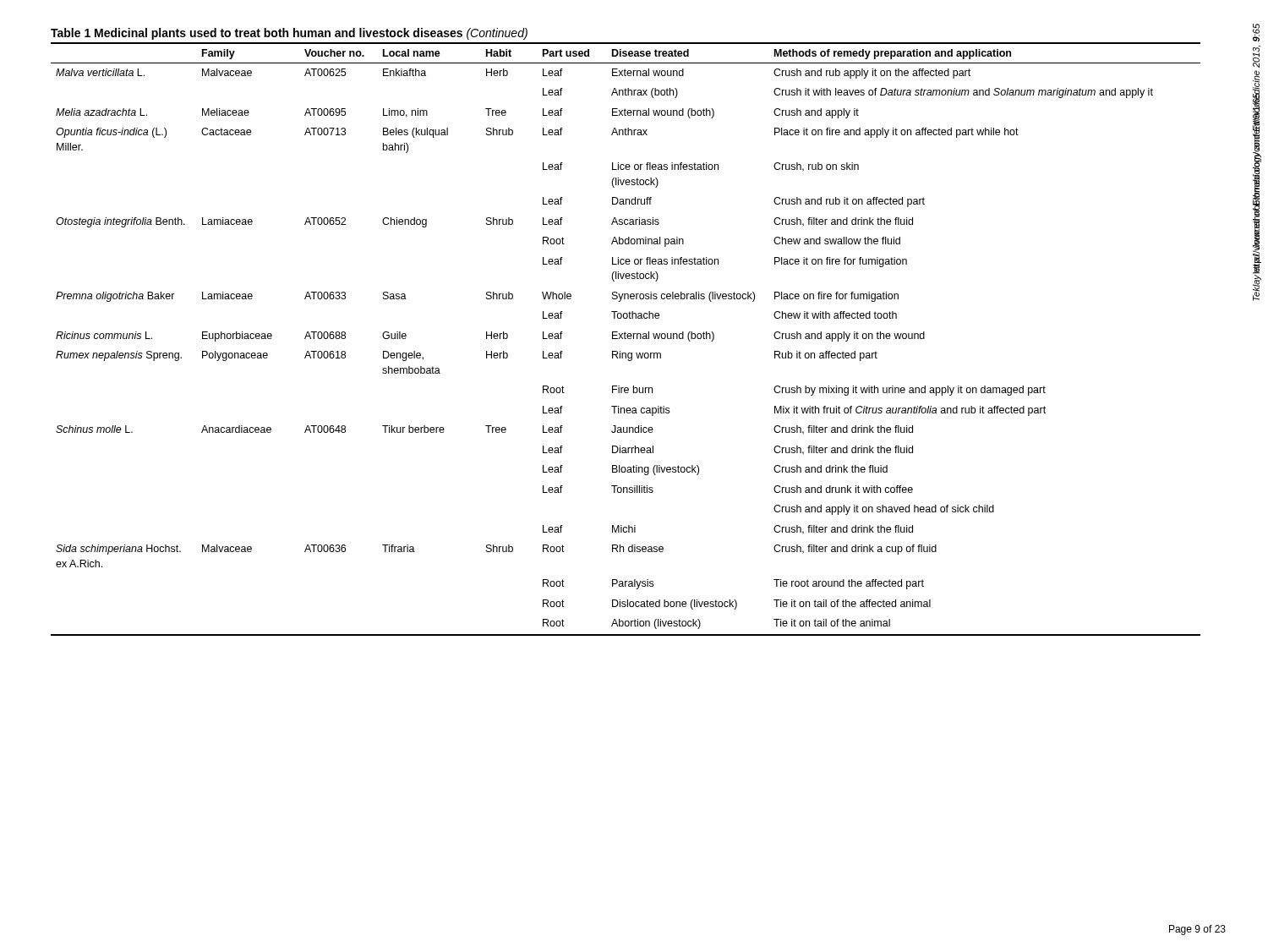The image size is (1268, 952).
Task: Locate the text block with the text "Teklay et al. Journal of"
Action: tap(1256, 163)
